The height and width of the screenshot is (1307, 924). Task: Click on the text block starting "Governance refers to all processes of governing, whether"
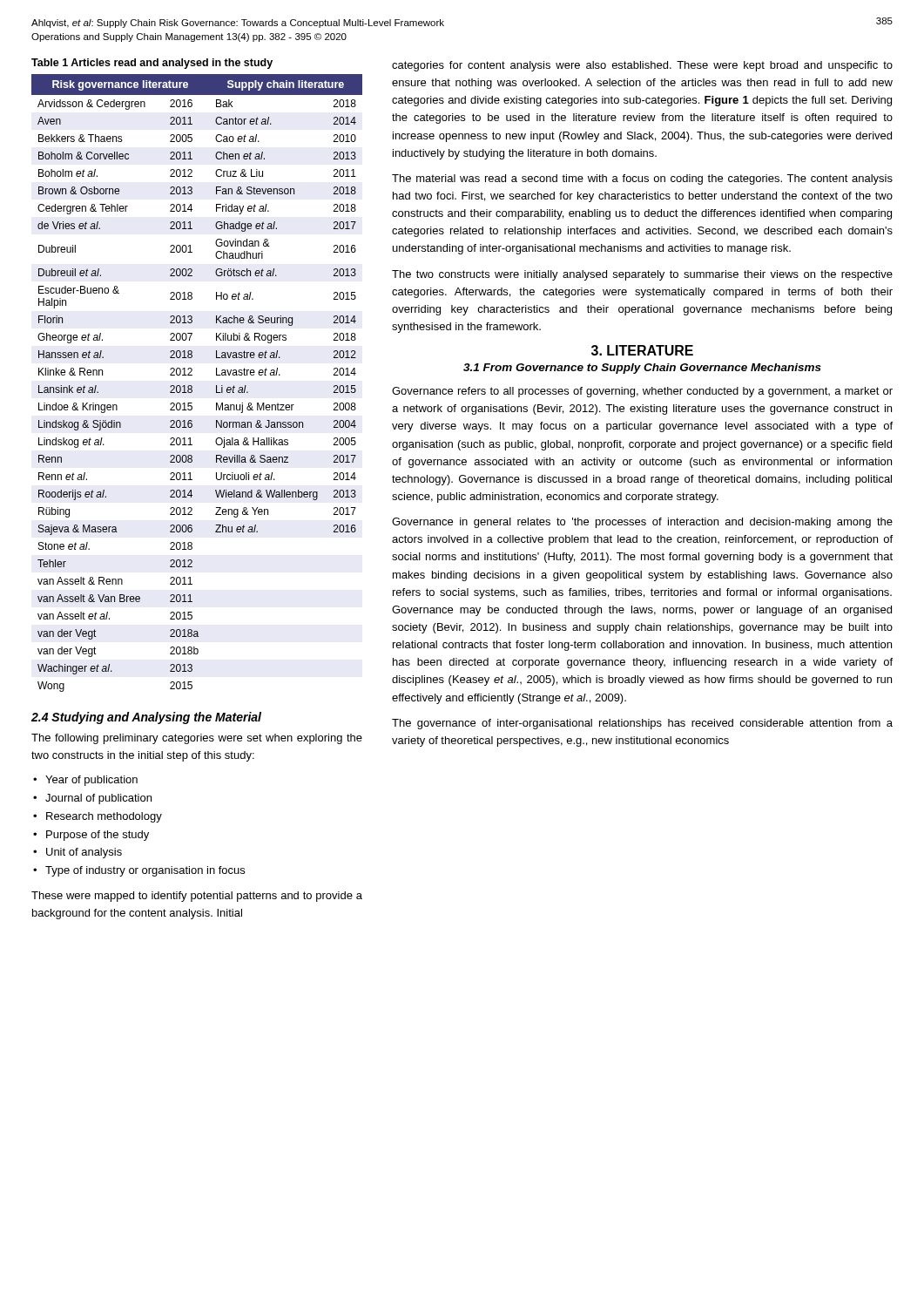pos(642,444)
